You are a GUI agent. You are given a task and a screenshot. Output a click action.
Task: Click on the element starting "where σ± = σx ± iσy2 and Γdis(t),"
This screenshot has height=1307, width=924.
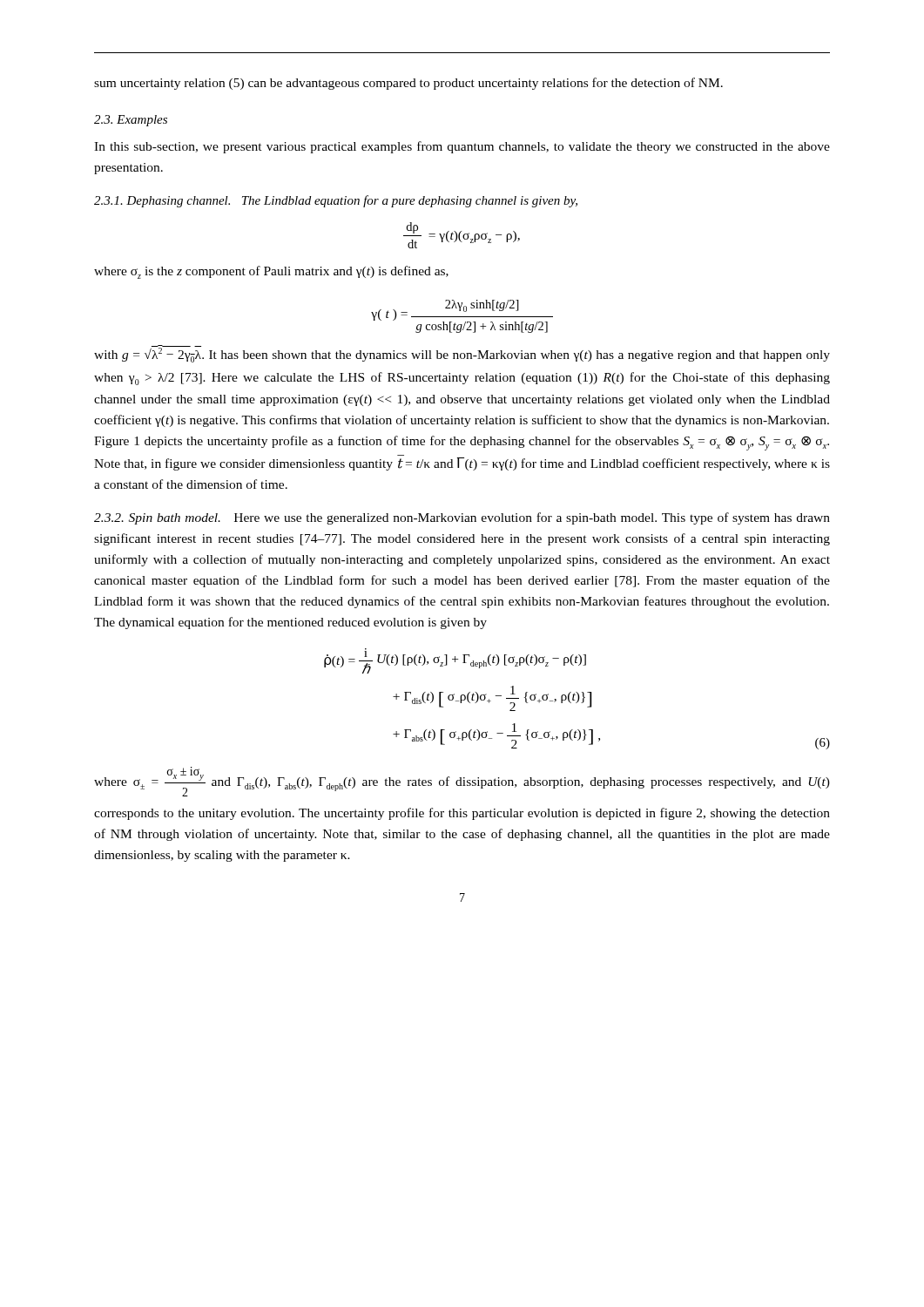(x=462, y=814)
